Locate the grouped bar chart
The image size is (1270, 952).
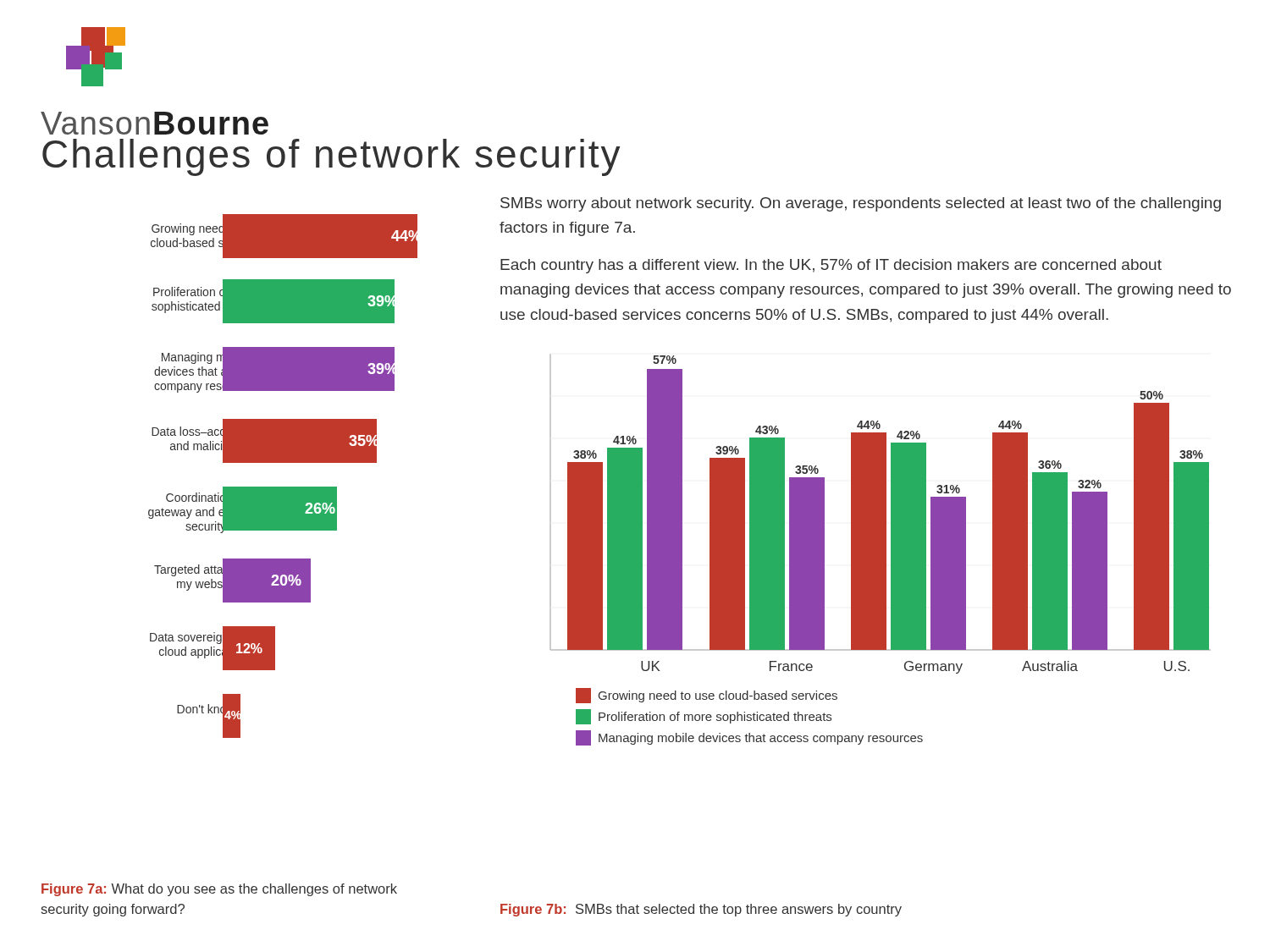tap(868, 550)
